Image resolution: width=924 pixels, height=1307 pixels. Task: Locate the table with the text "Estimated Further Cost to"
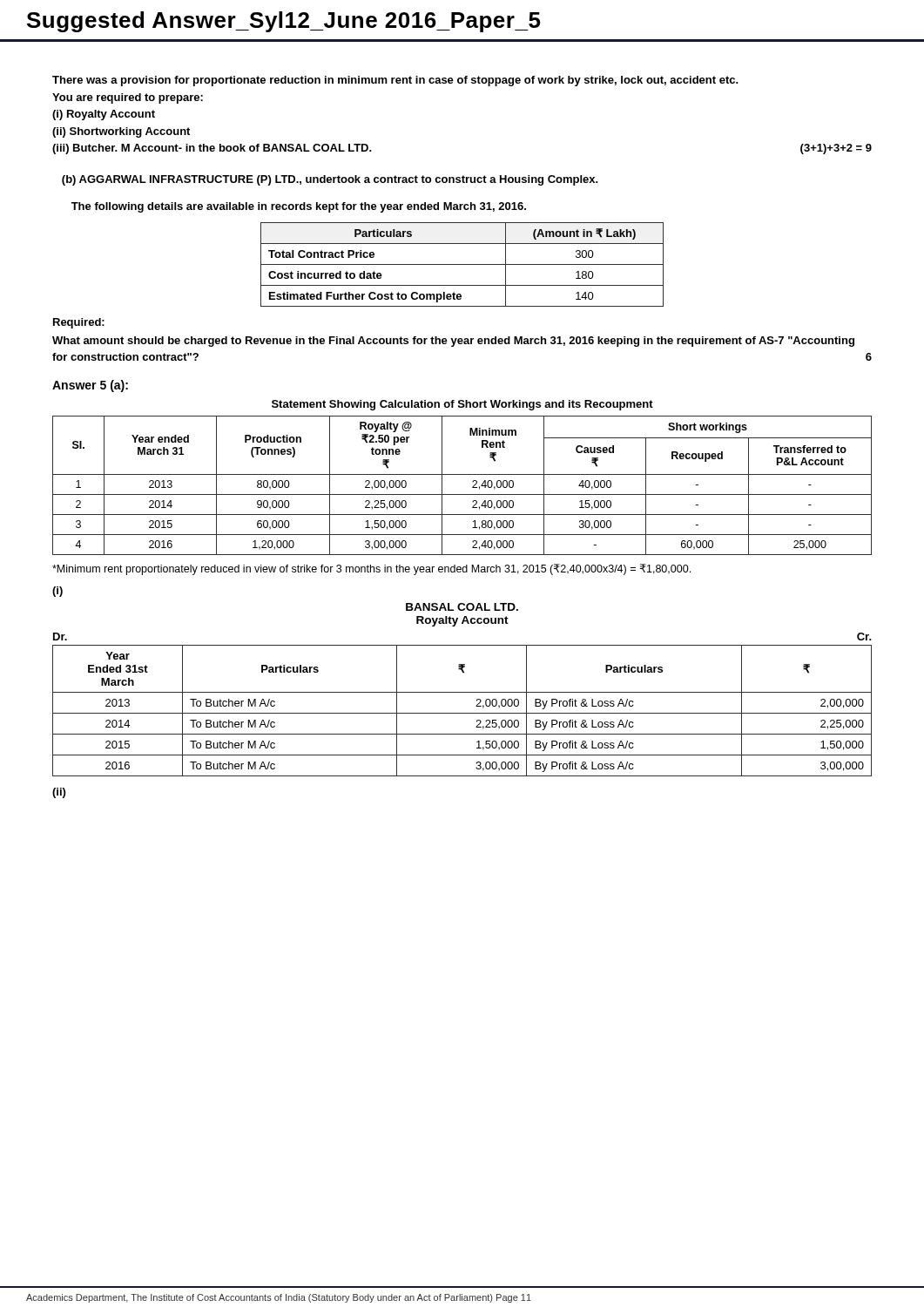462,264
